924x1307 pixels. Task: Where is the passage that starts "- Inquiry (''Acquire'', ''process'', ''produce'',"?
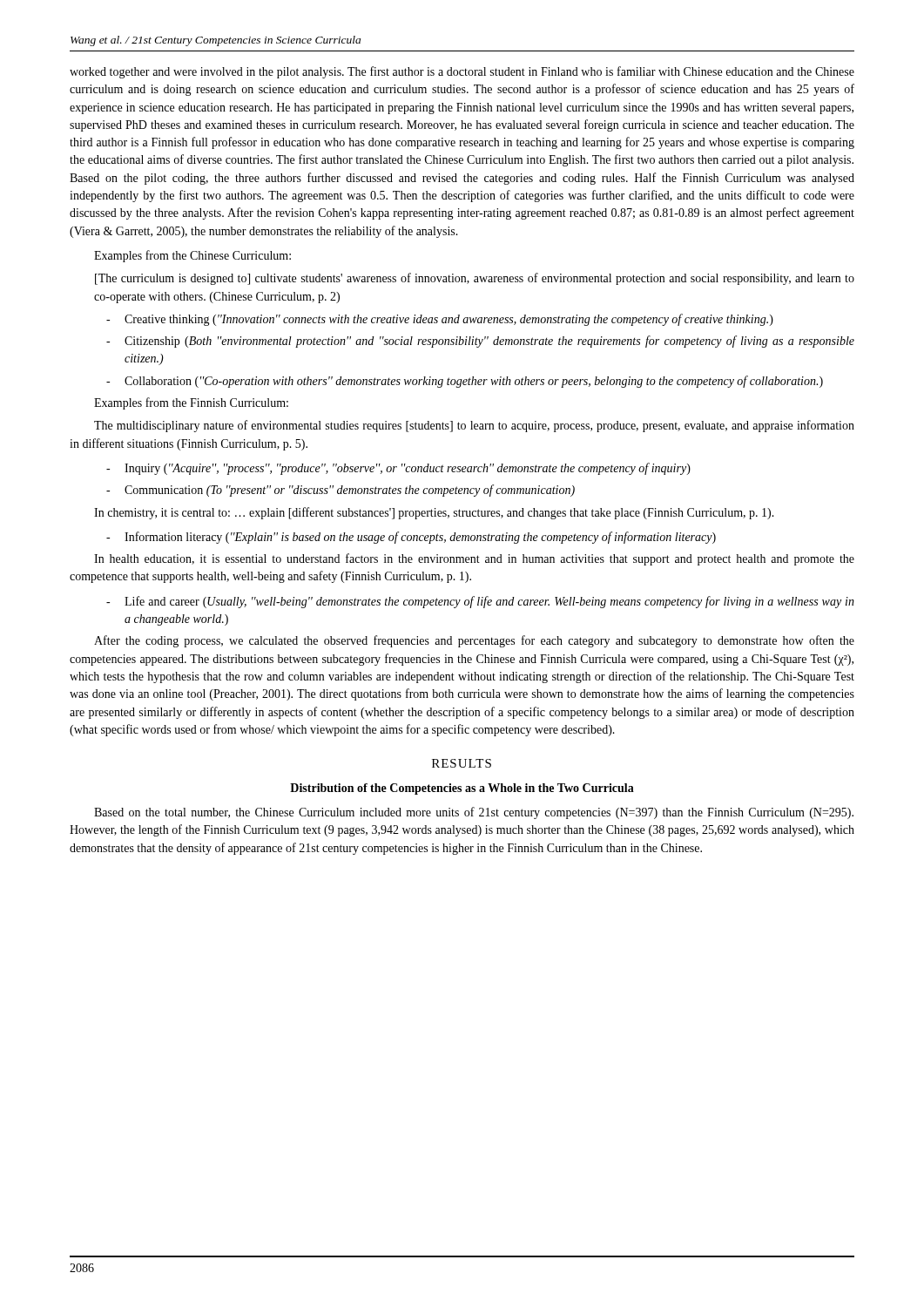480,469
